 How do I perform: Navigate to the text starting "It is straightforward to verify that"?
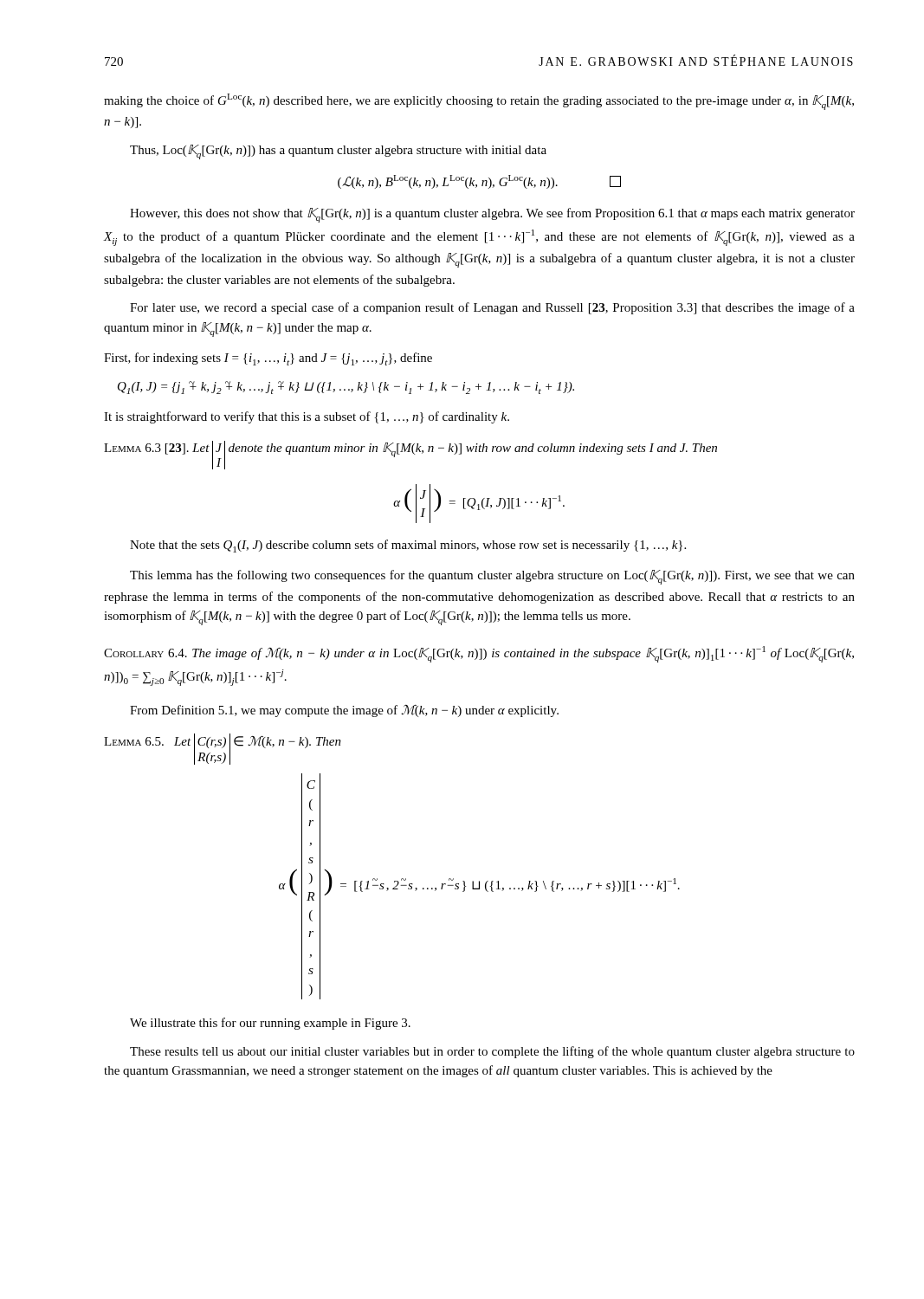(x=307, y=416)
